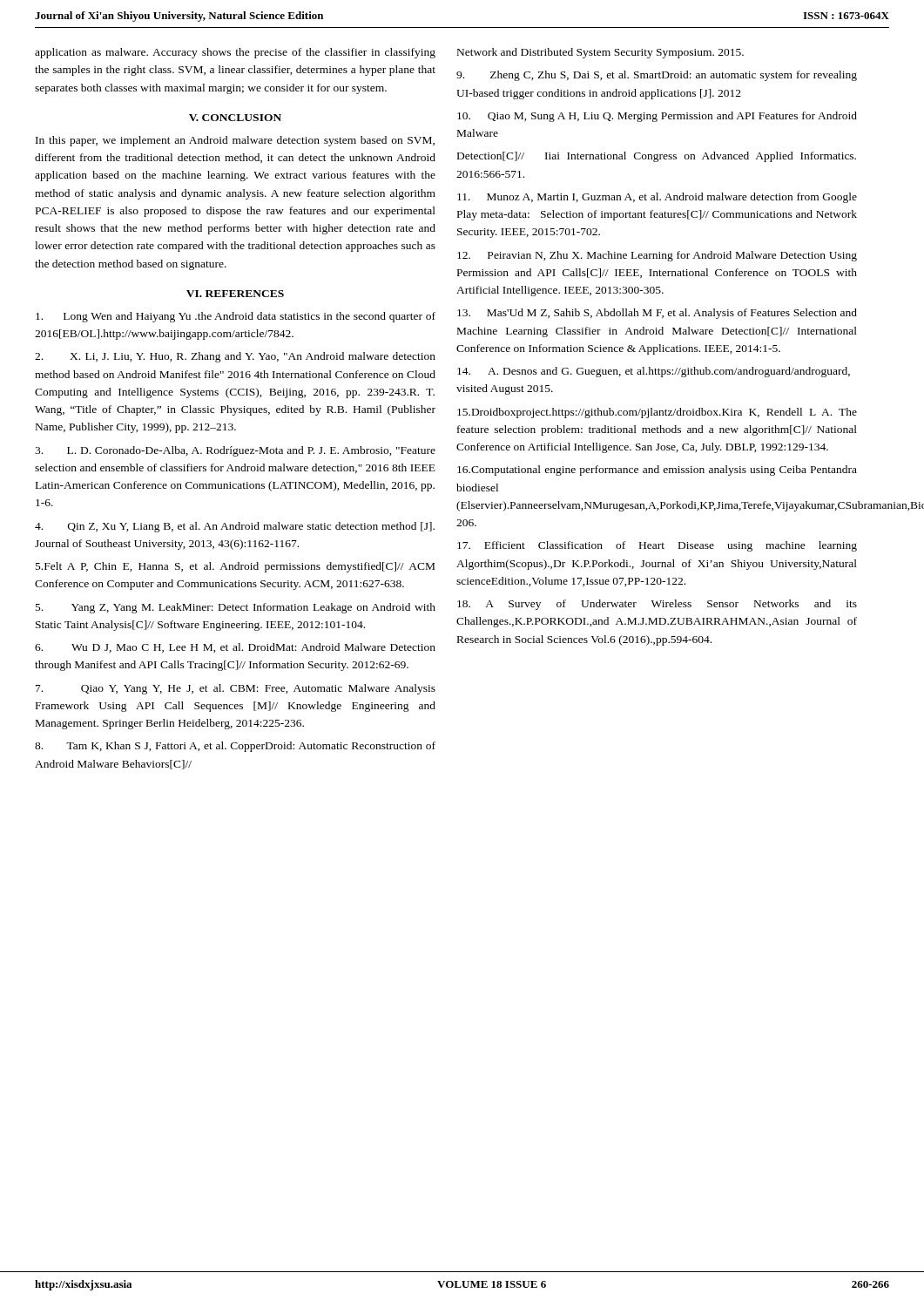Select the list item that reads "6. Wu D J, Mao C H, Lee"
924x1307 pixels.
235,656
